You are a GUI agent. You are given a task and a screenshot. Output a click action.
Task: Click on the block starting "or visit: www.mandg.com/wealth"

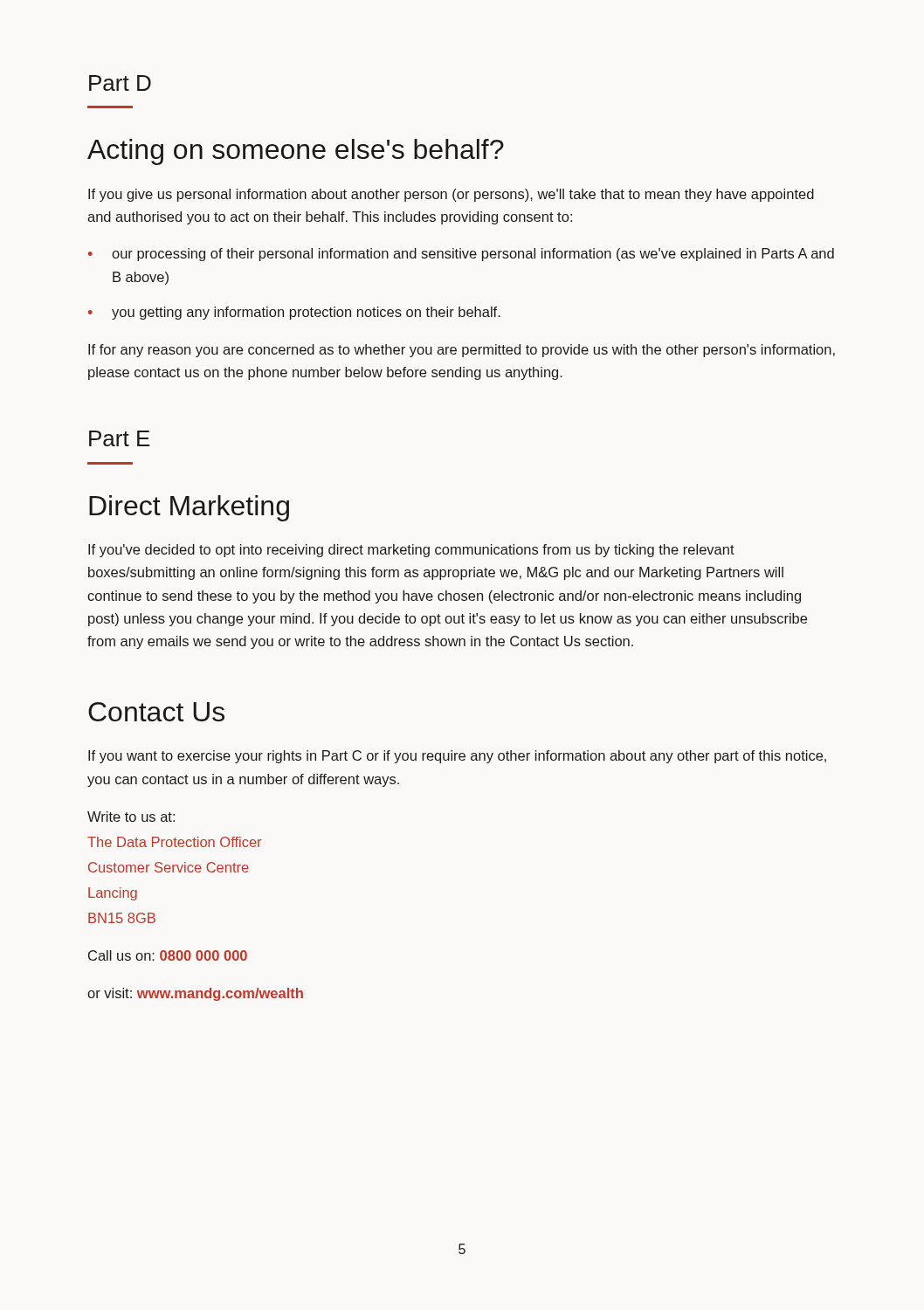point(196,993)
